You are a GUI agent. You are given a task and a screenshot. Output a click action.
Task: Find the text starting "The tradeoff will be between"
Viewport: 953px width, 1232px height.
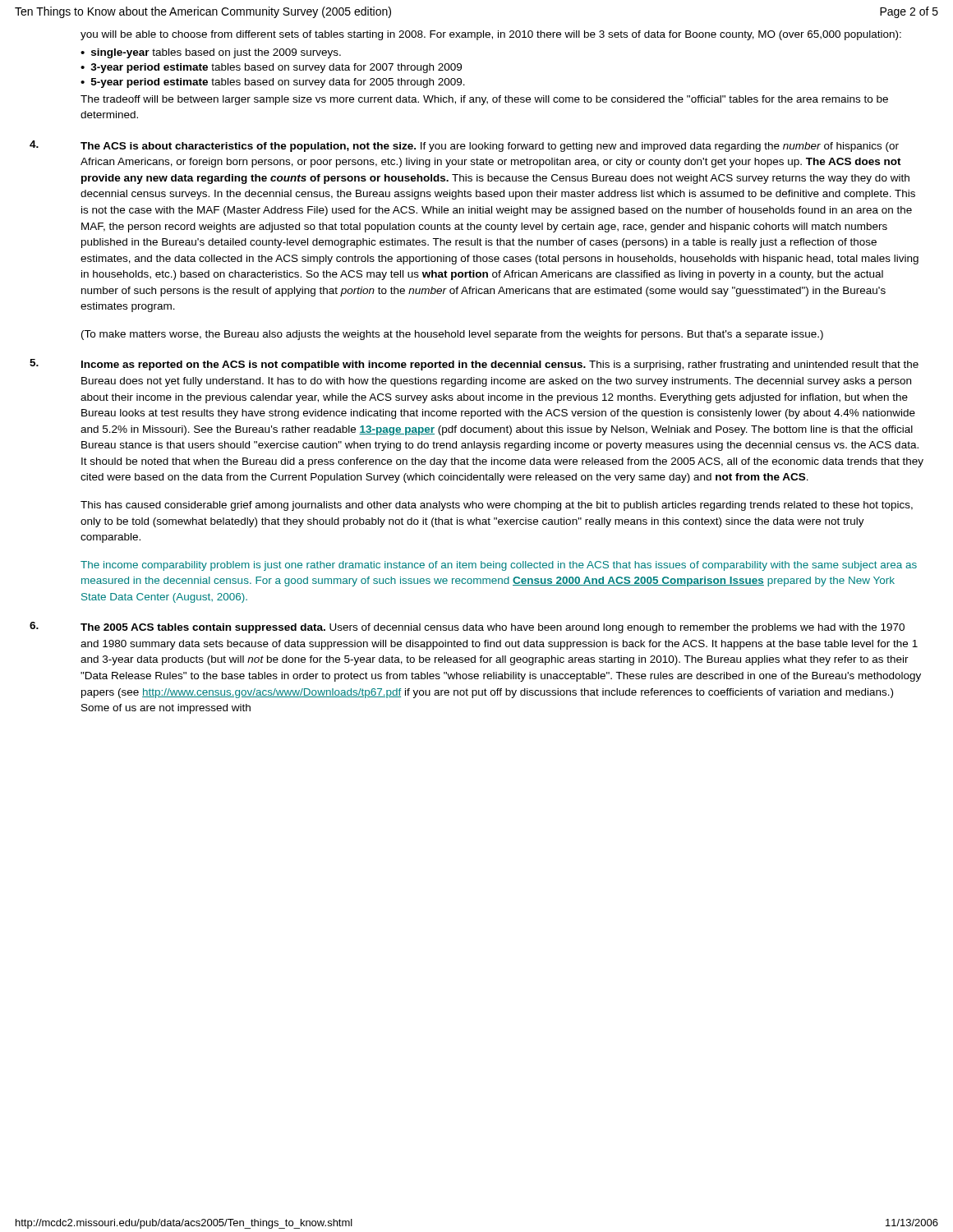(x=502, y=107)
